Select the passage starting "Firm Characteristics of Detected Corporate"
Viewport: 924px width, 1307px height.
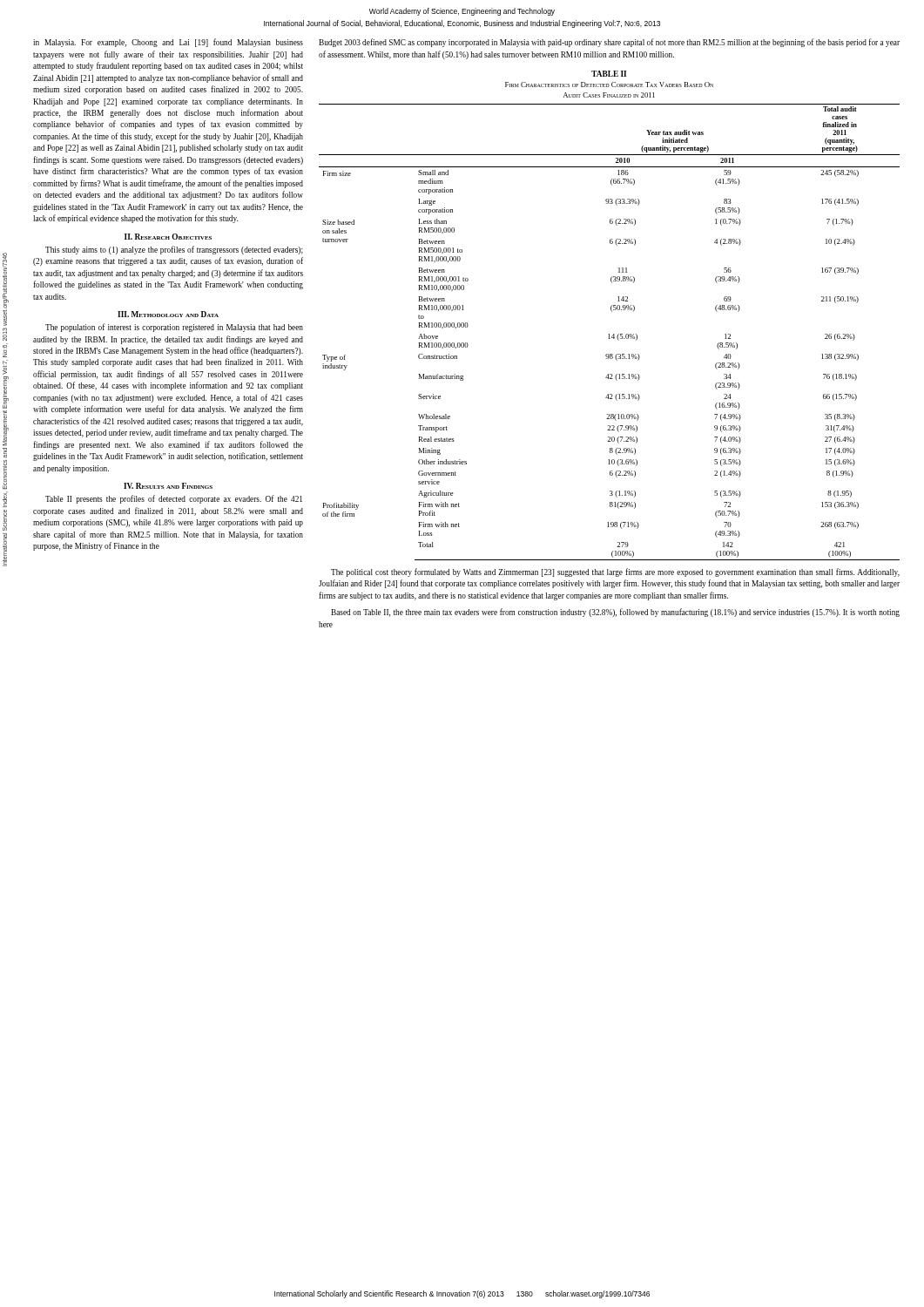609,90
